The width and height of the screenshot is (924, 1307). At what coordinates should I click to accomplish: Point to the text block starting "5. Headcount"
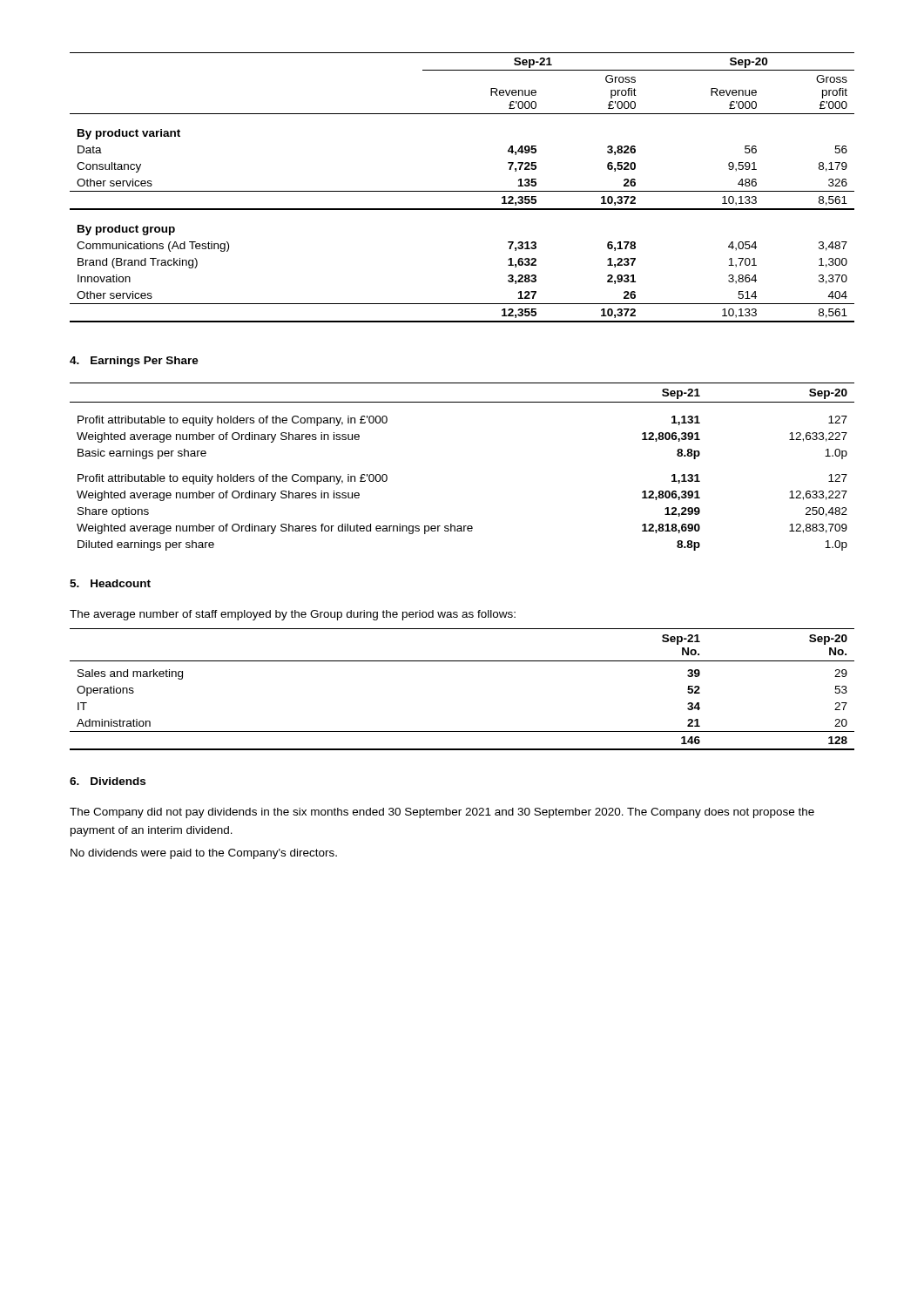tap(110, 583)
